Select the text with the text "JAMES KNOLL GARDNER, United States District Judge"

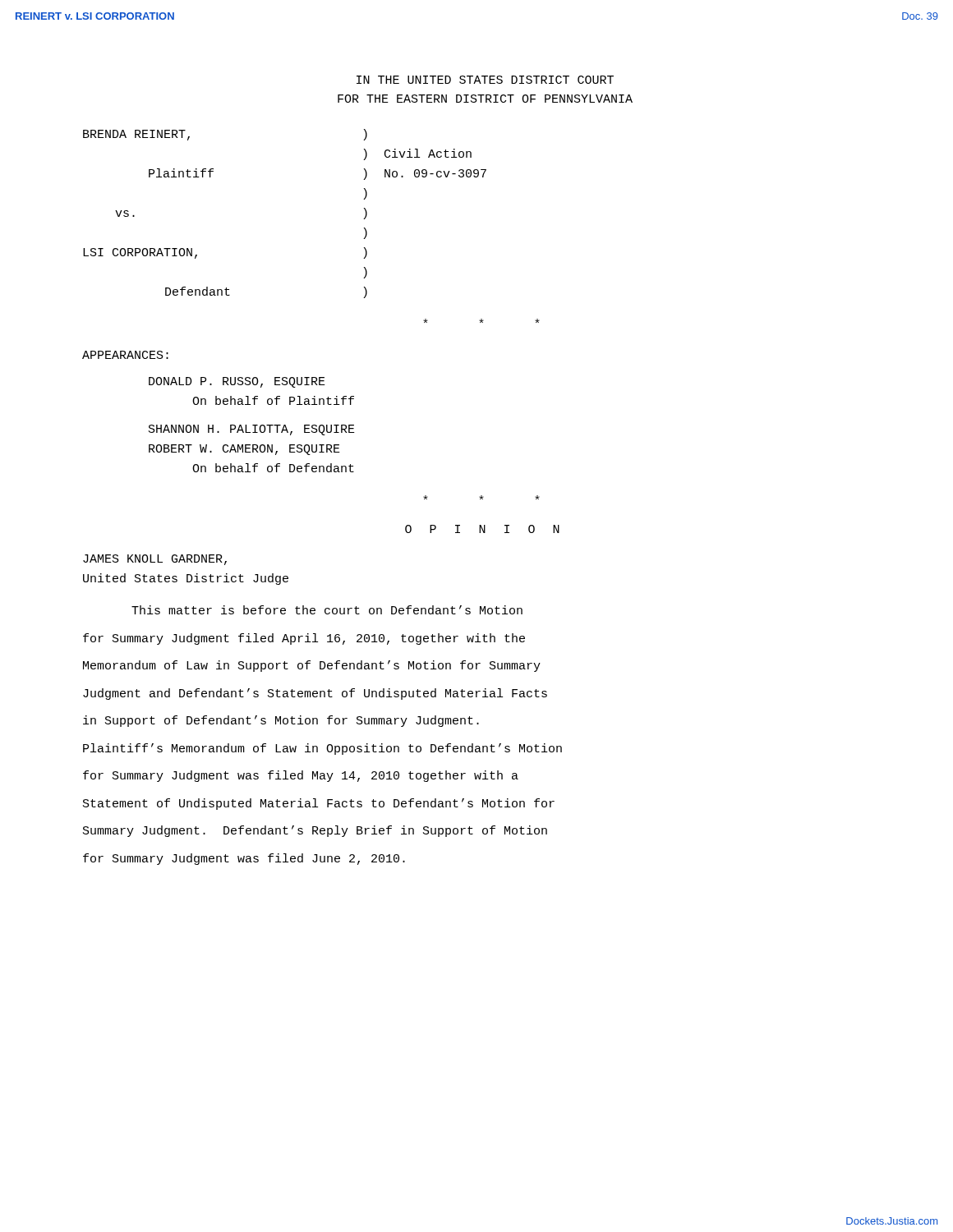tap(186, 570)
